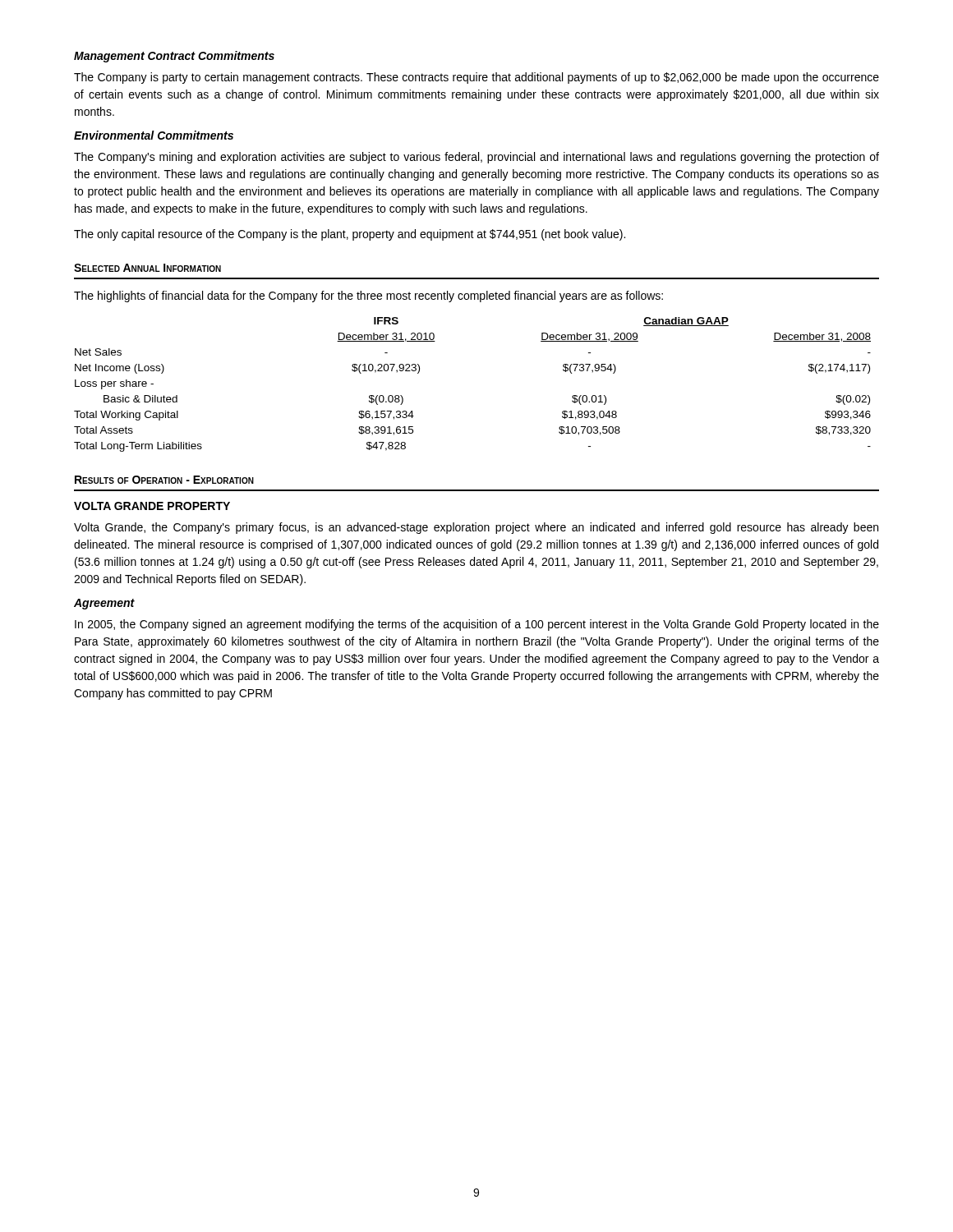Find the text block starting "VOLTA GRANDE PROPERTY"
The height and width of the screenshot is (1232, 953).
(152, 506)
